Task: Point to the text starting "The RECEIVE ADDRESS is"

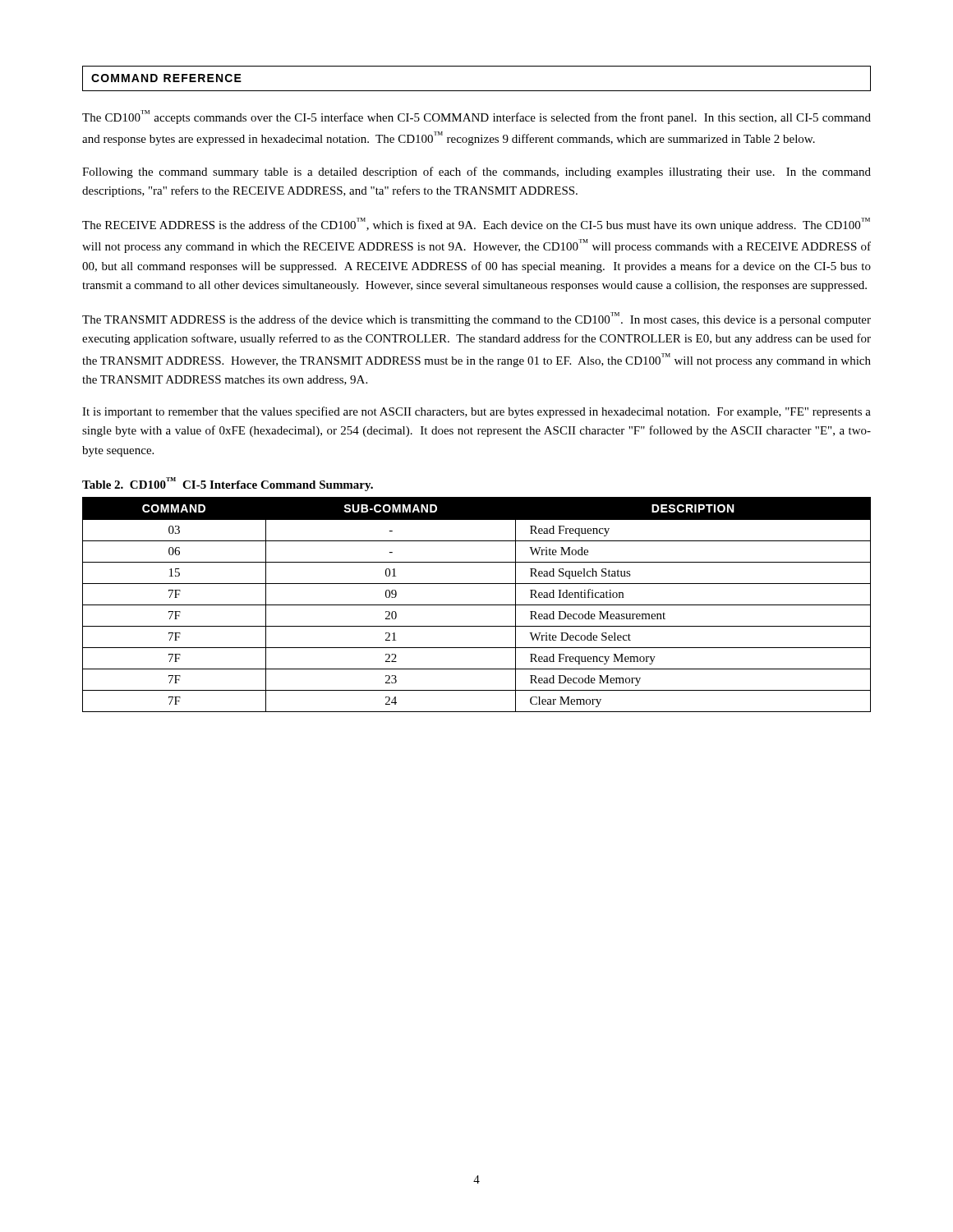Action: coord(476,253)
